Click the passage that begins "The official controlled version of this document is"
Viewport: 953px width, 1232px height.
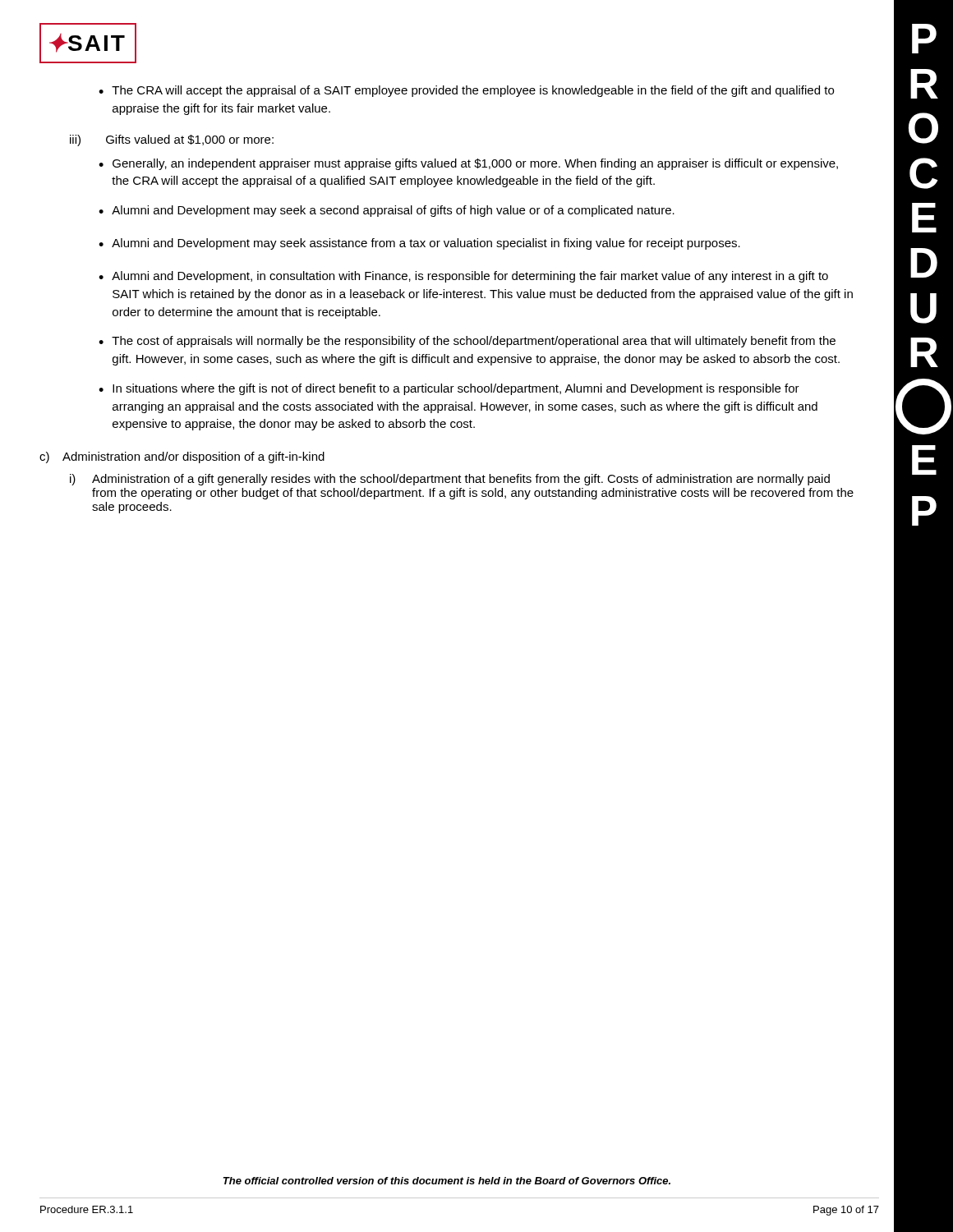[447, 1181]
